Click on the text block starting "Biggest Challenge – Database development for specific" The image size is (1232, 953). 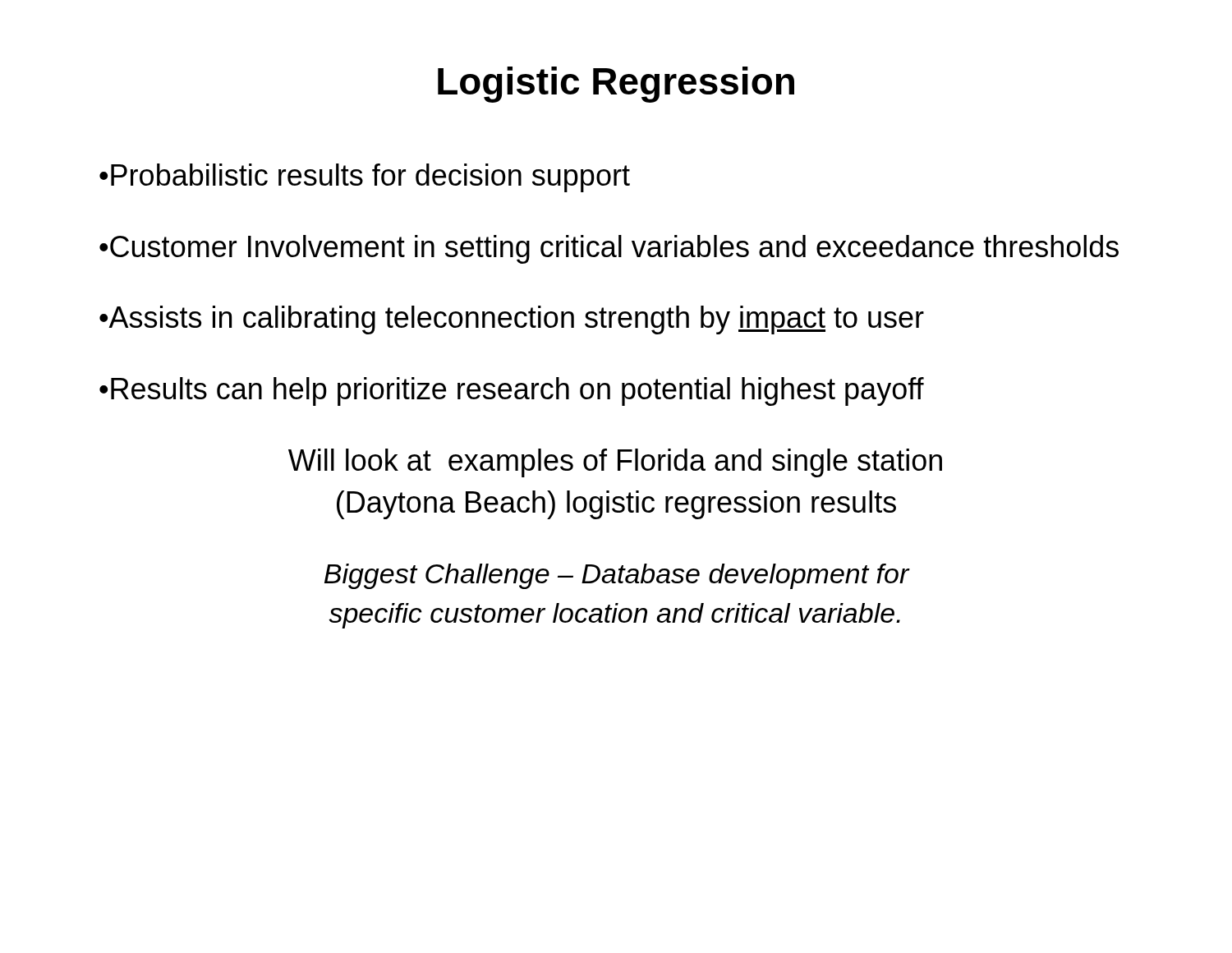(x=616, y=593)
